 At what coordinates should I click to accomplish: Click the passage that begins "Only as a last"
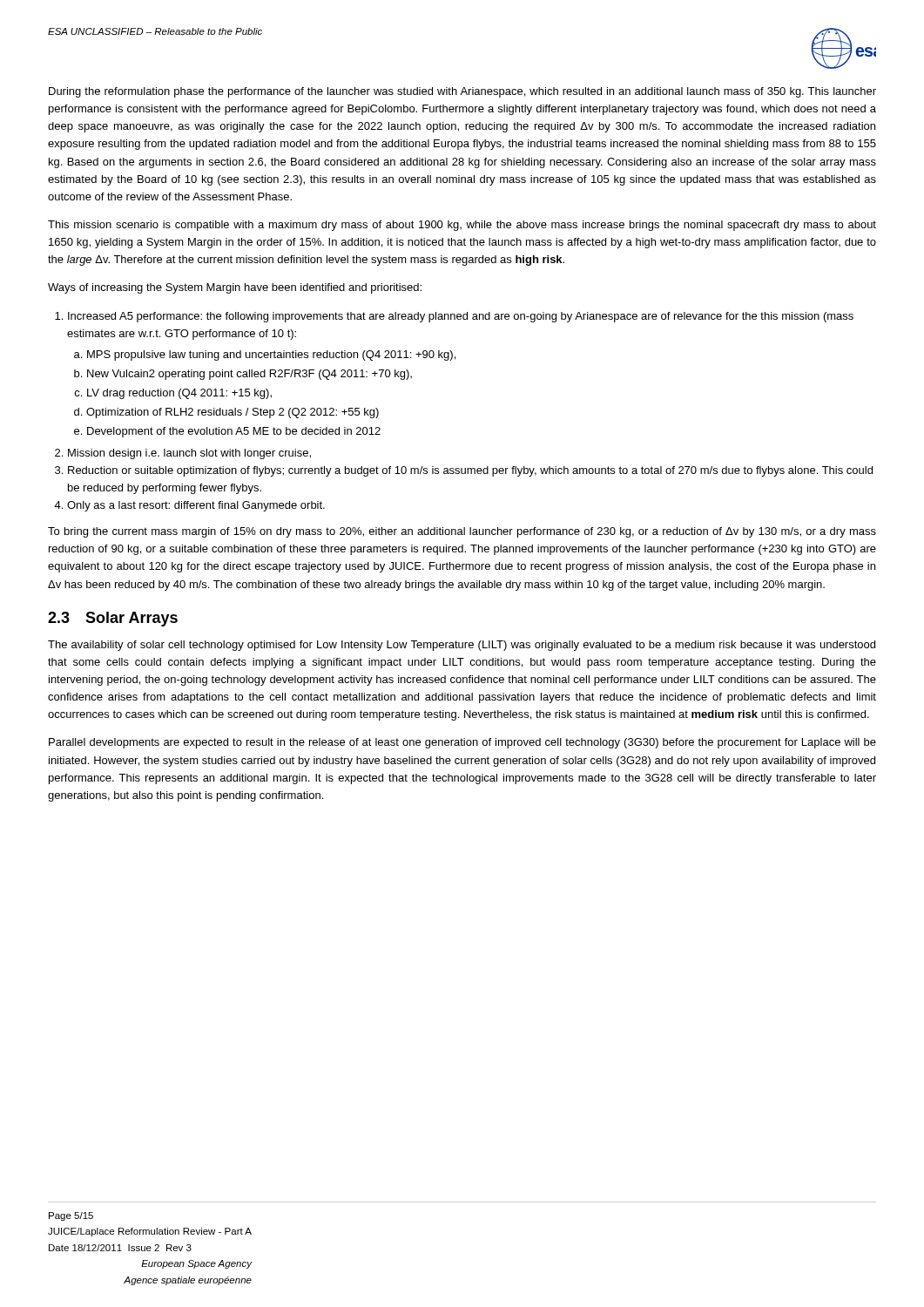pos(196,506)
